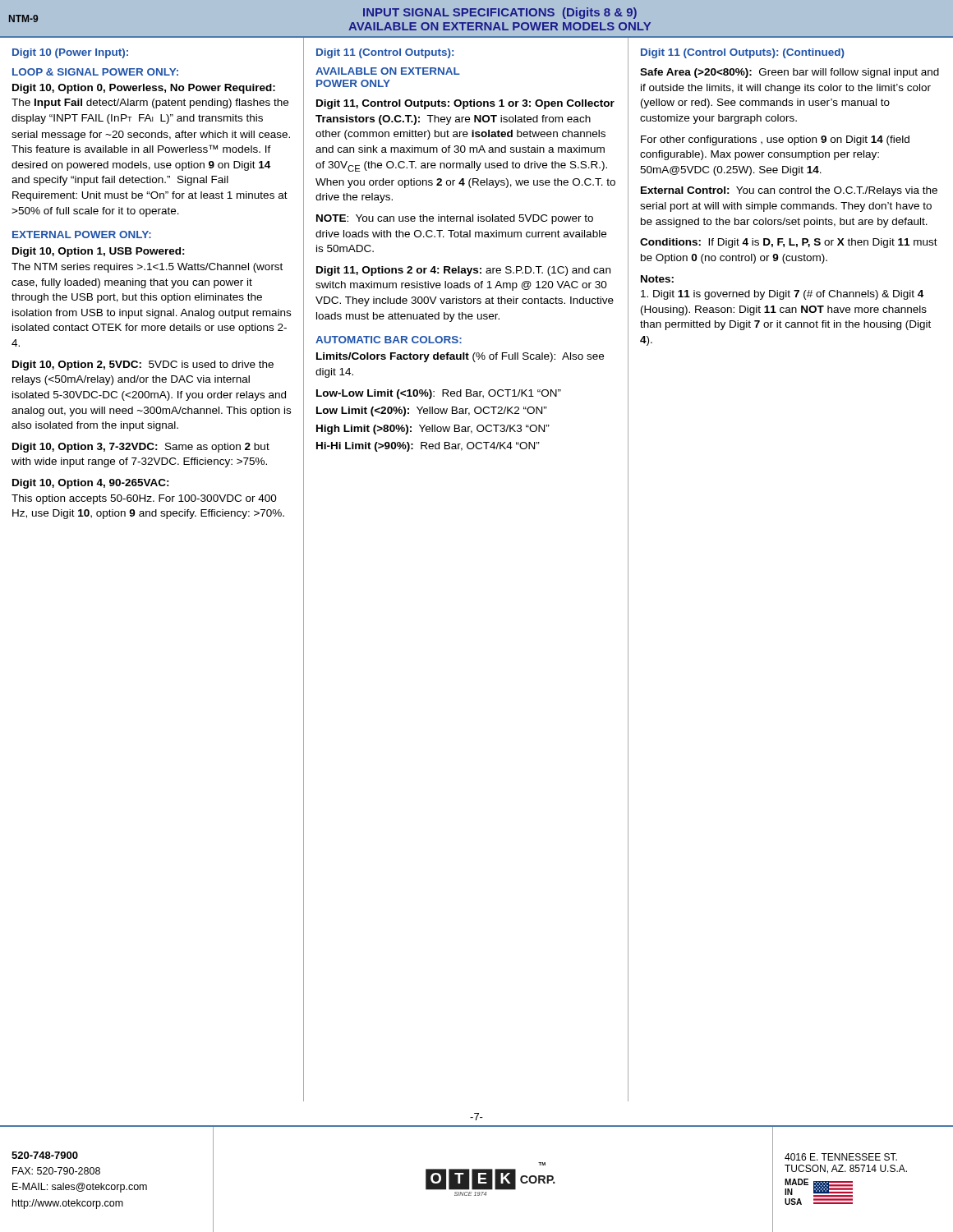Image resolution: width=953 pixels, height=1232 pixels.
Task: Find the block on this page that starts "LOOP & SIGNAL"
Action: pos(152,142)
